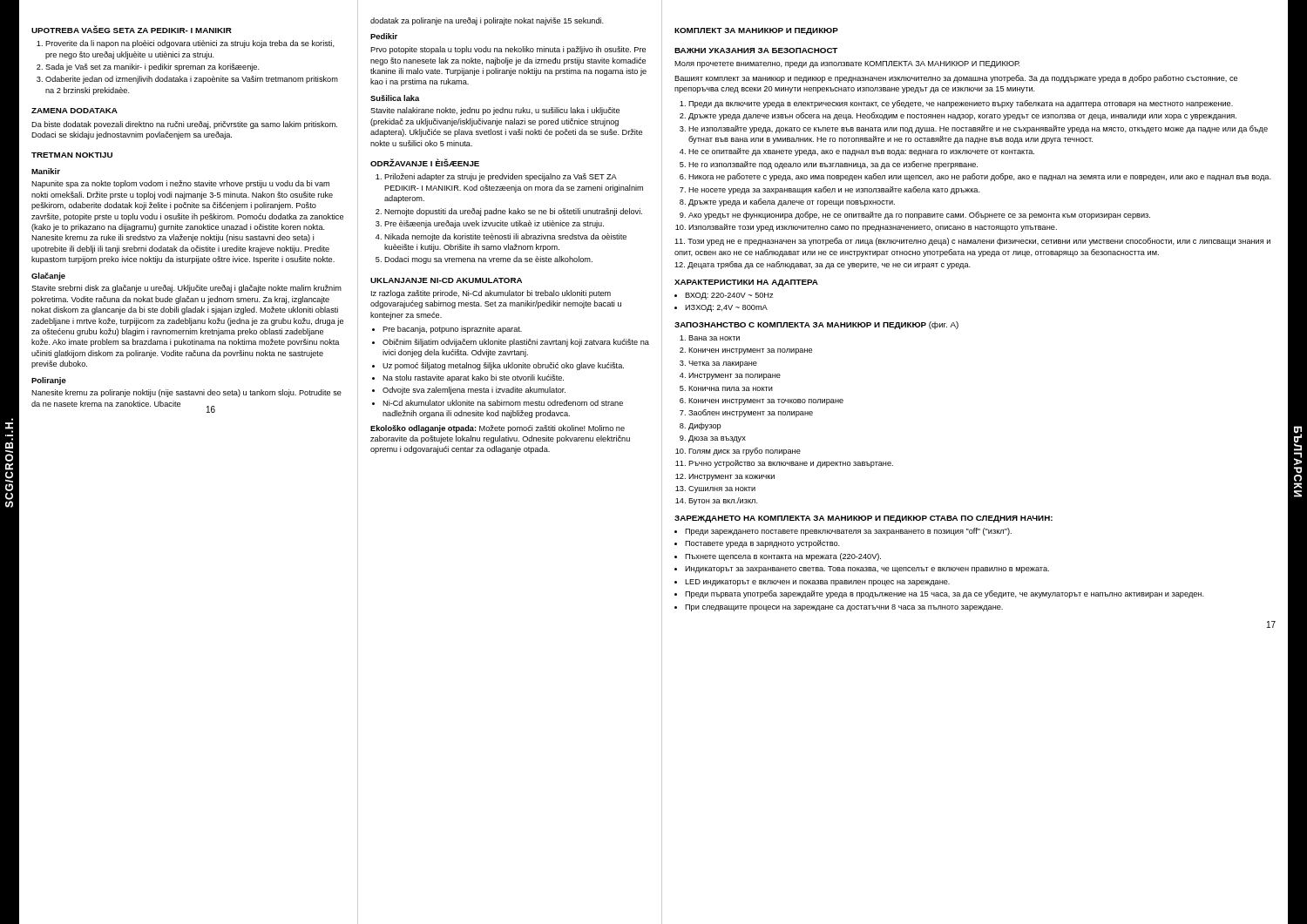The height and width of the screenshot is (924, 1307).
Task: Click on the text block starting "12. Децата трябва да се наблюдават,"
Action: coord(823,265)
